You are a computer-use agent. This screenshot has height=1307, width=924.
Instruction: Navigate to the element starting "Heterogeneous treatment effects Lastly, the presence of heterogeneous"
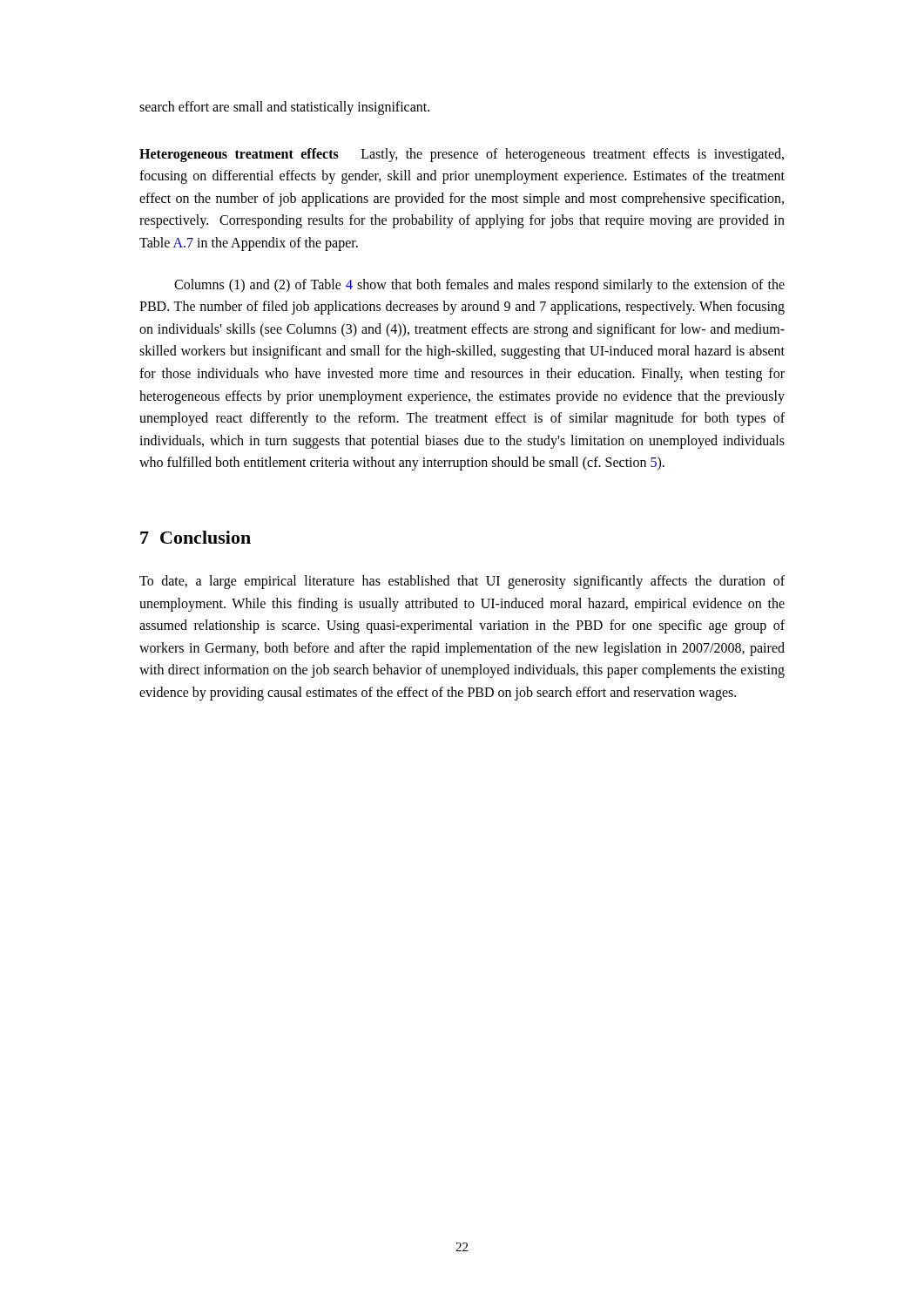[x=462, y=198]
